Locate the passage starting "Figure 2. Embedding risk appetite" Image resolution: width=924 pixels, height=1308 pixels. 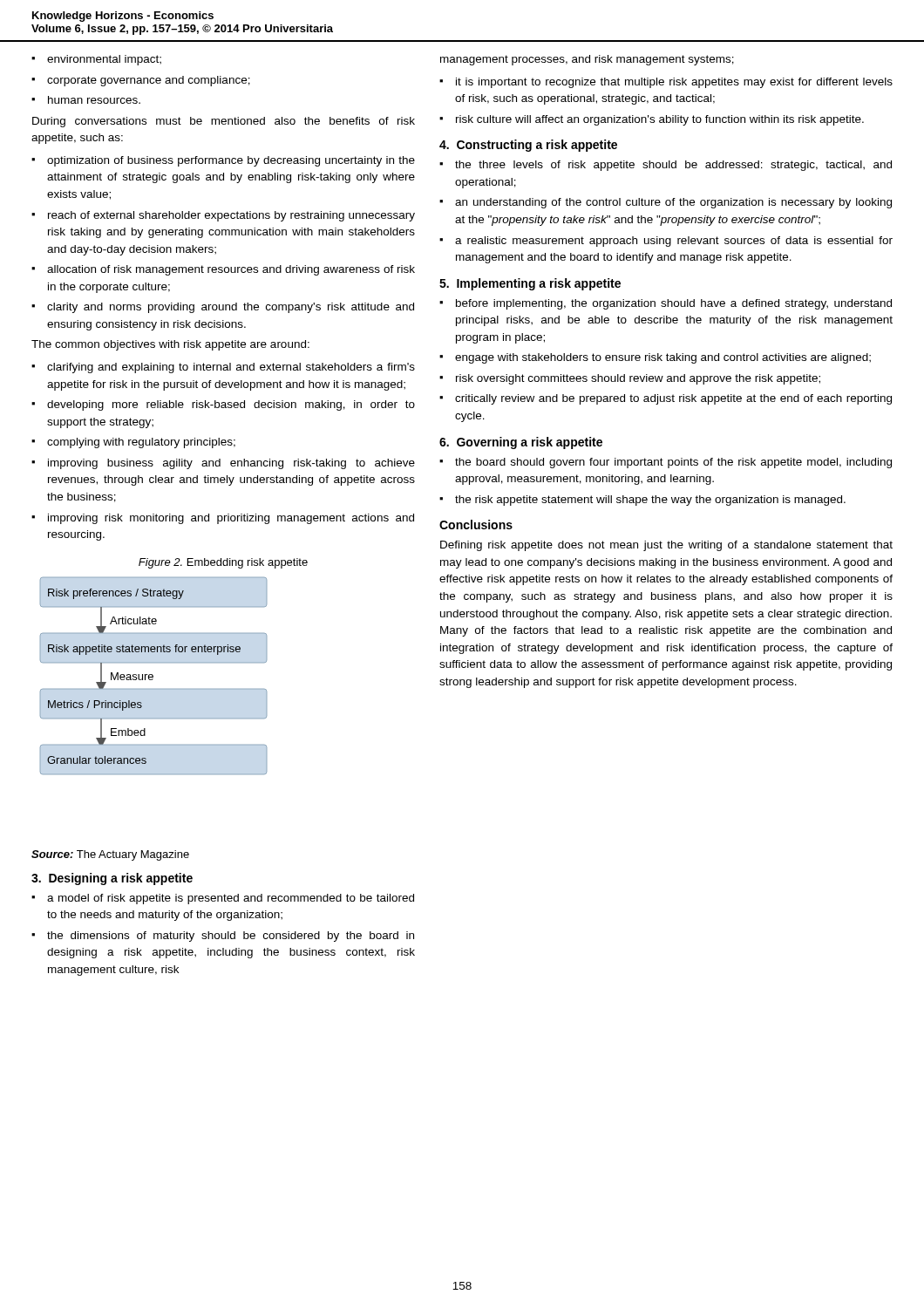(223, 562)
